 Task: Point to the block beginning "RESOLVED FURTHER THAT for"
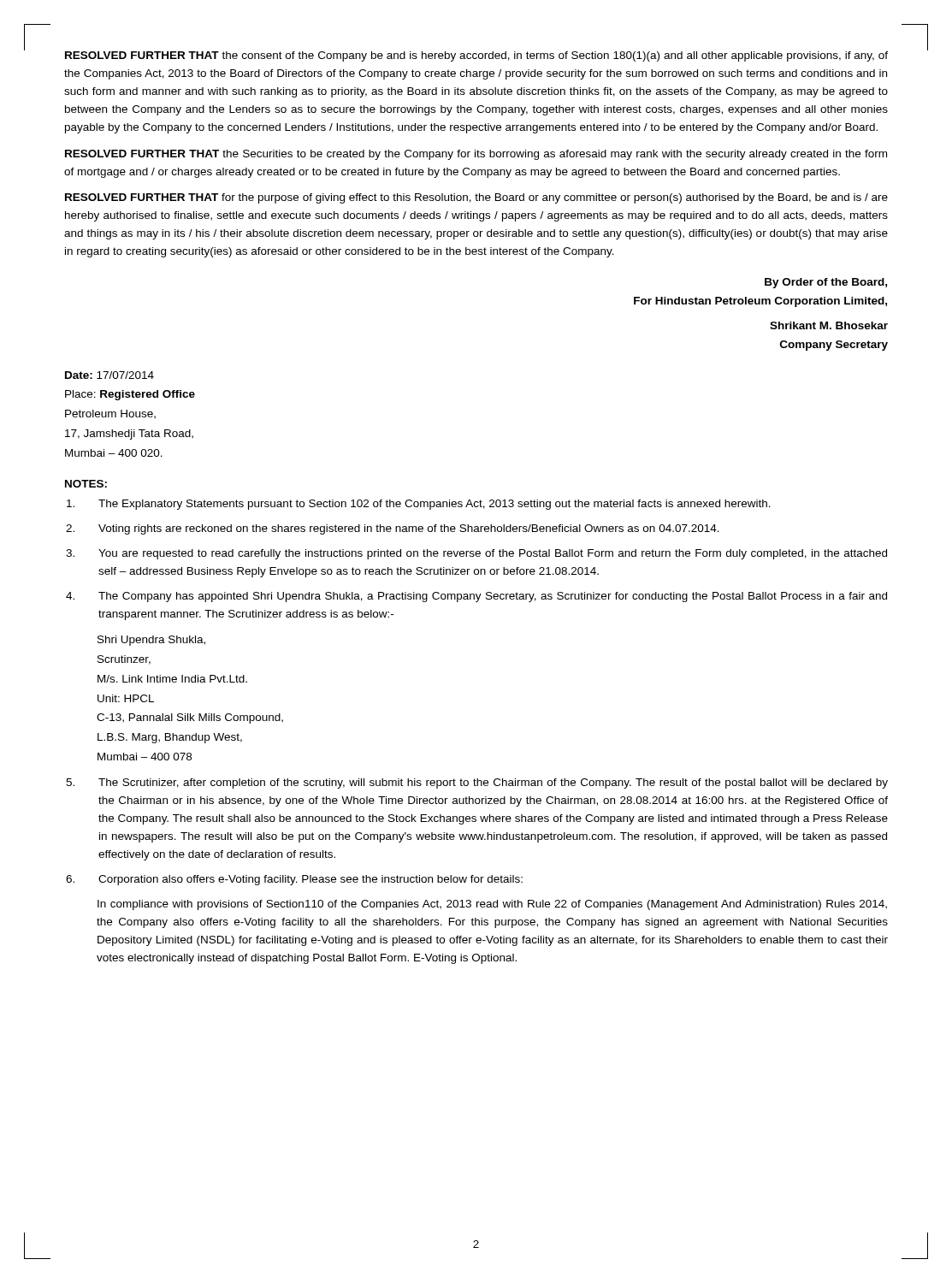point(476,224)
